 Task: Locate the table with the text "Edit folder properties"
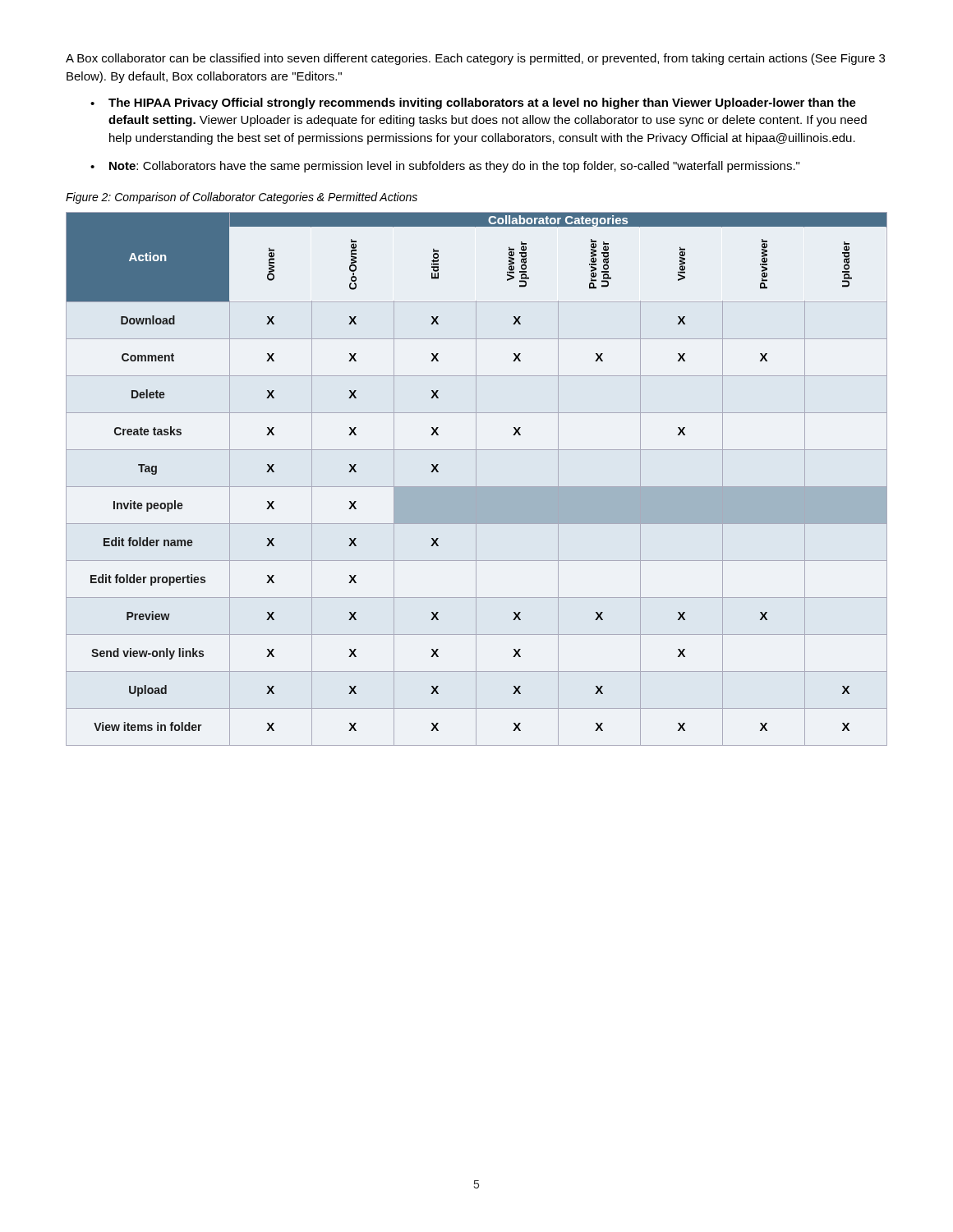476,478
